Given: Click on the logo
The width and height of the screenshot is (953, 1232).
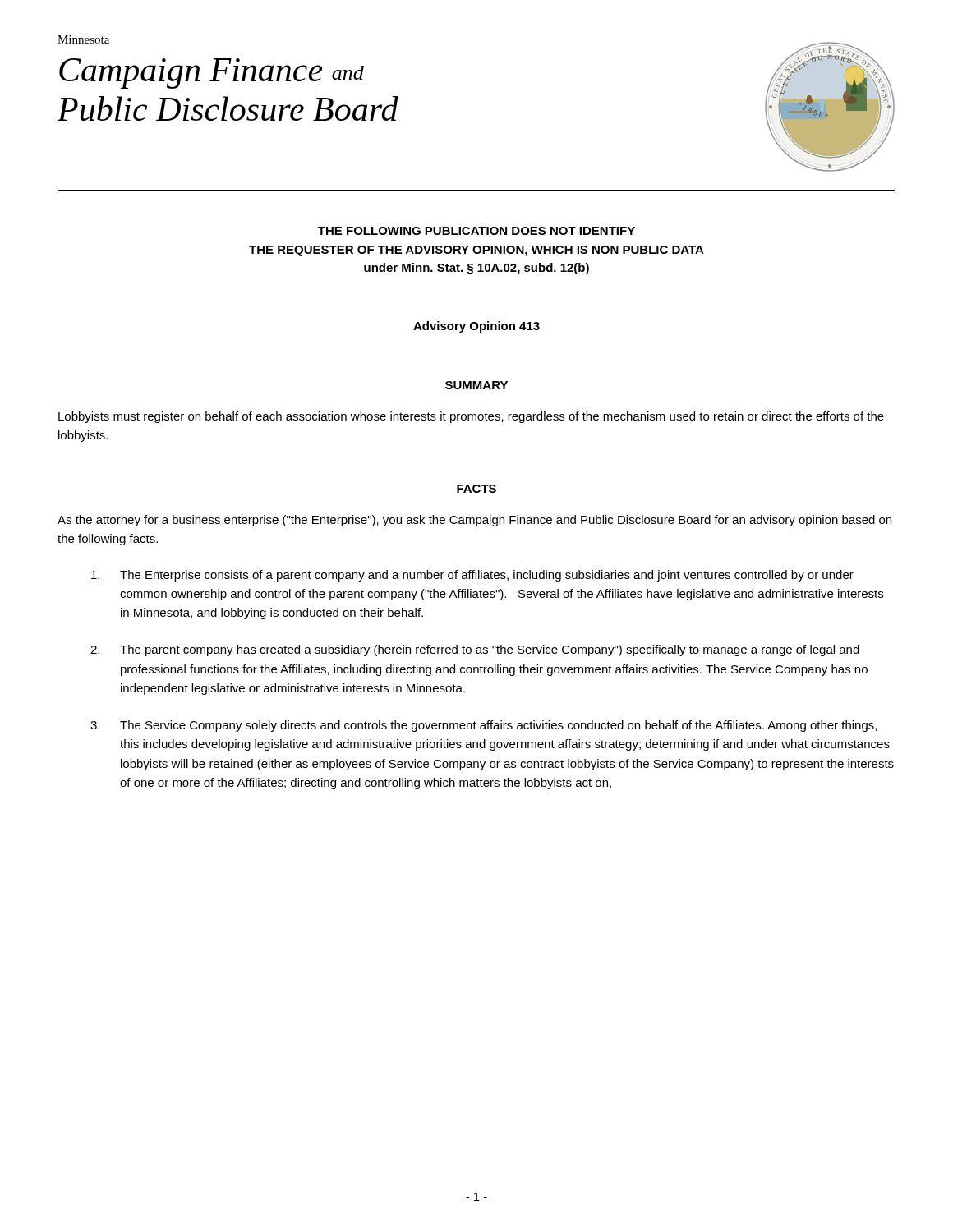Looking at the screenshot, I should click(830, 104).
